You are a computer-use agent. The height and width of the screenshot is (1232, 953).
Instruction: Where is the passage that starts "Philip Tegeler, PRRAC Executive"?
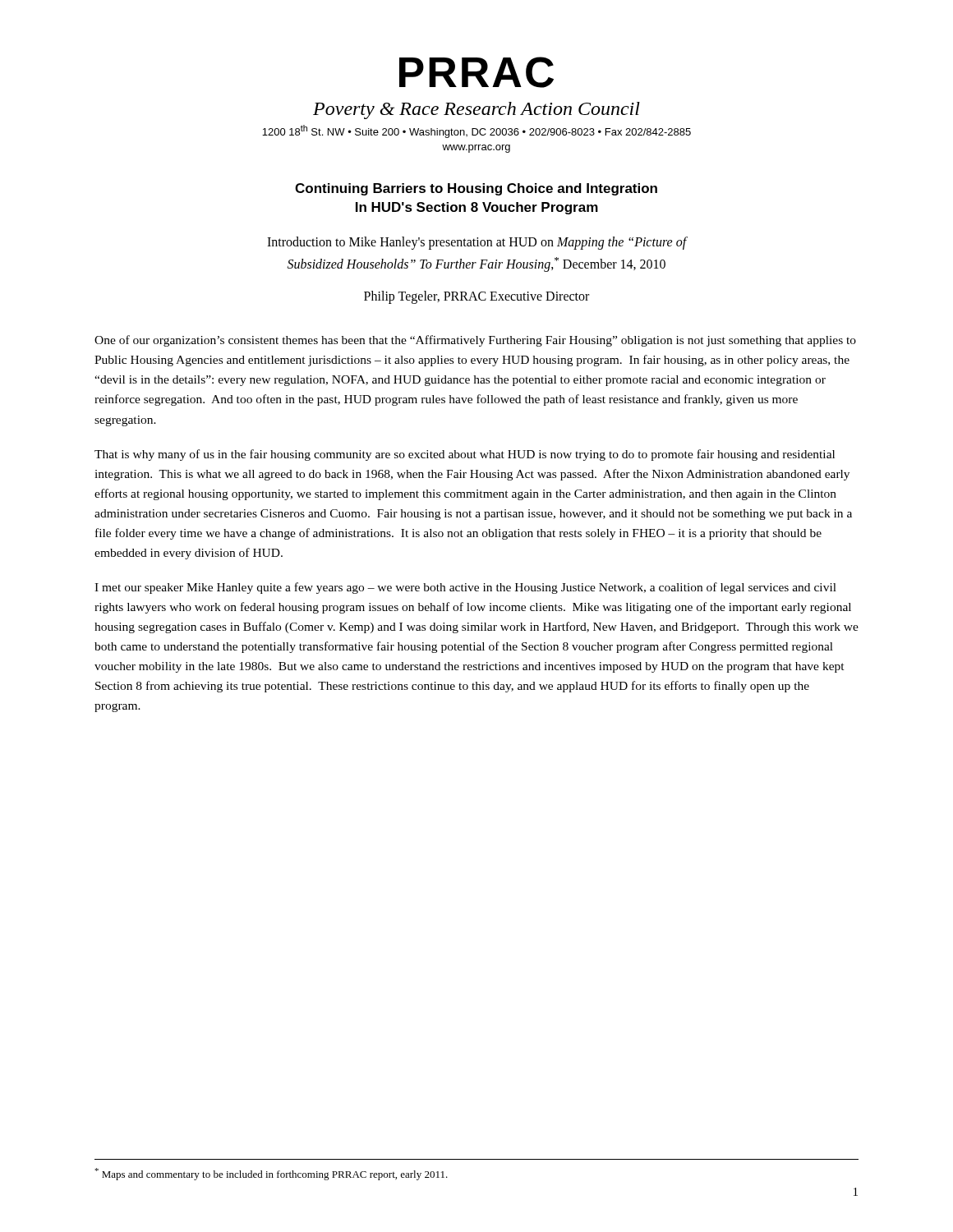(476, 296)
